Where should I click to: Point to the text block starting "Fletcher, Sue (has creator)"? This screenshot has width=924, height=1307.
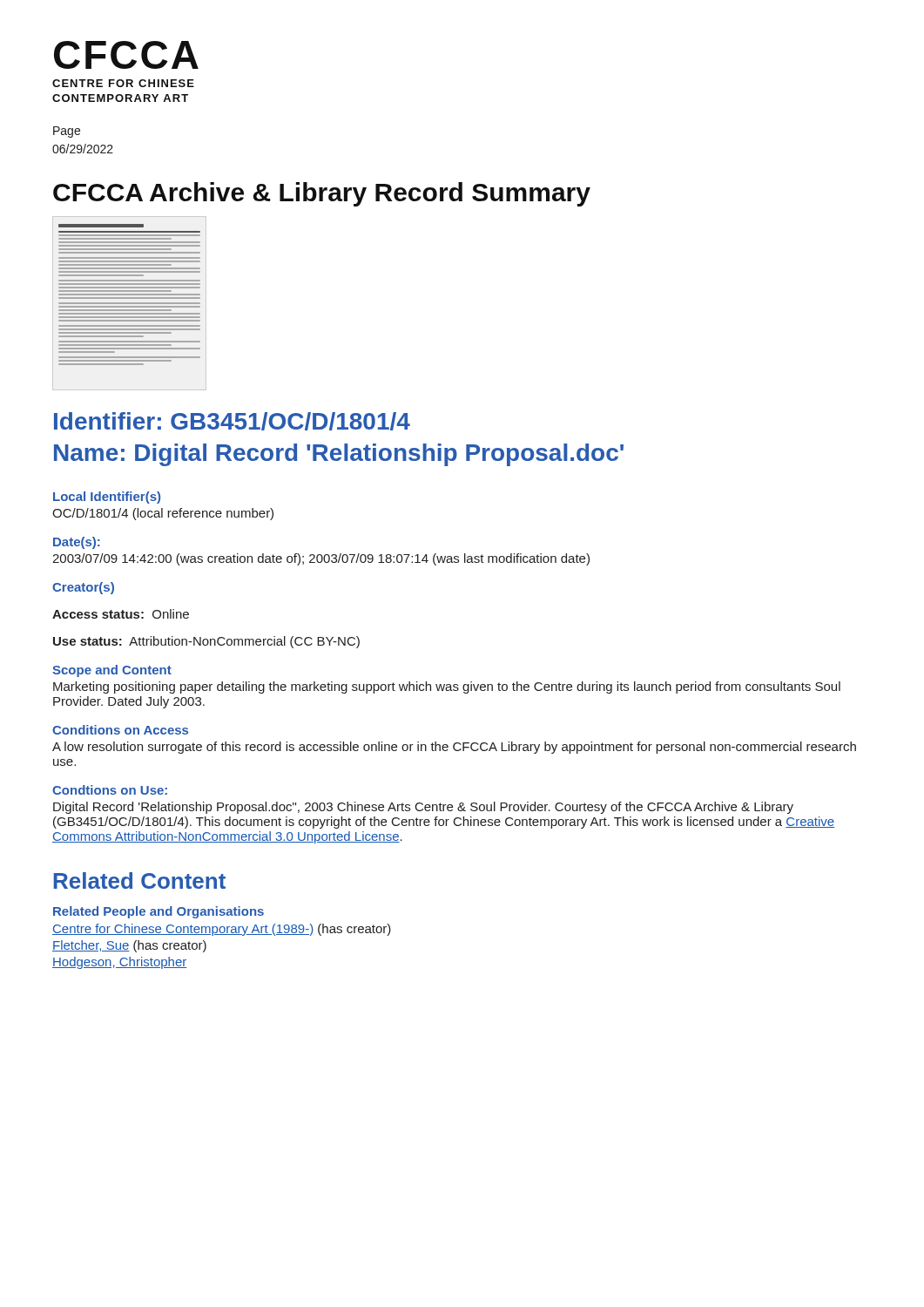tap(130, 945)
